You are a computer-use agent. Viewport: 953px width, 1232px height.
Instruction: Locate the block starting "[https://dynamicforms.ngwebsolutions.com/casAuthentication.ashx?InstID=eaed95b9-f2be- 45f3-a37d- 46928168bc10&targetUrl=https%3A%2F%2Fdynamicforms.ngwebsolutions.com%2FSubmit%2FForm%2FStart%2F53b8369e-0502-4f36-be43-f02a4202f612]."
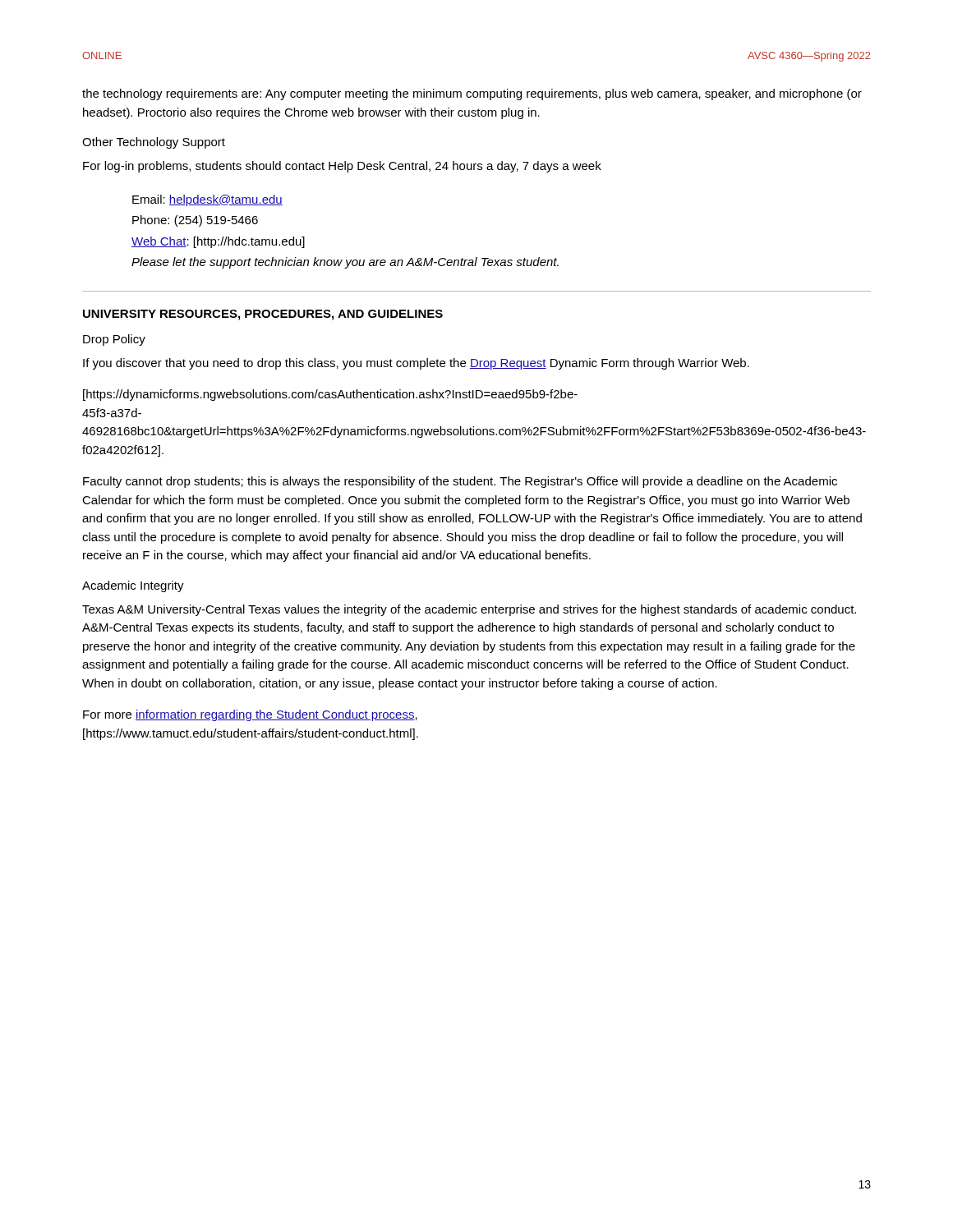474,422
